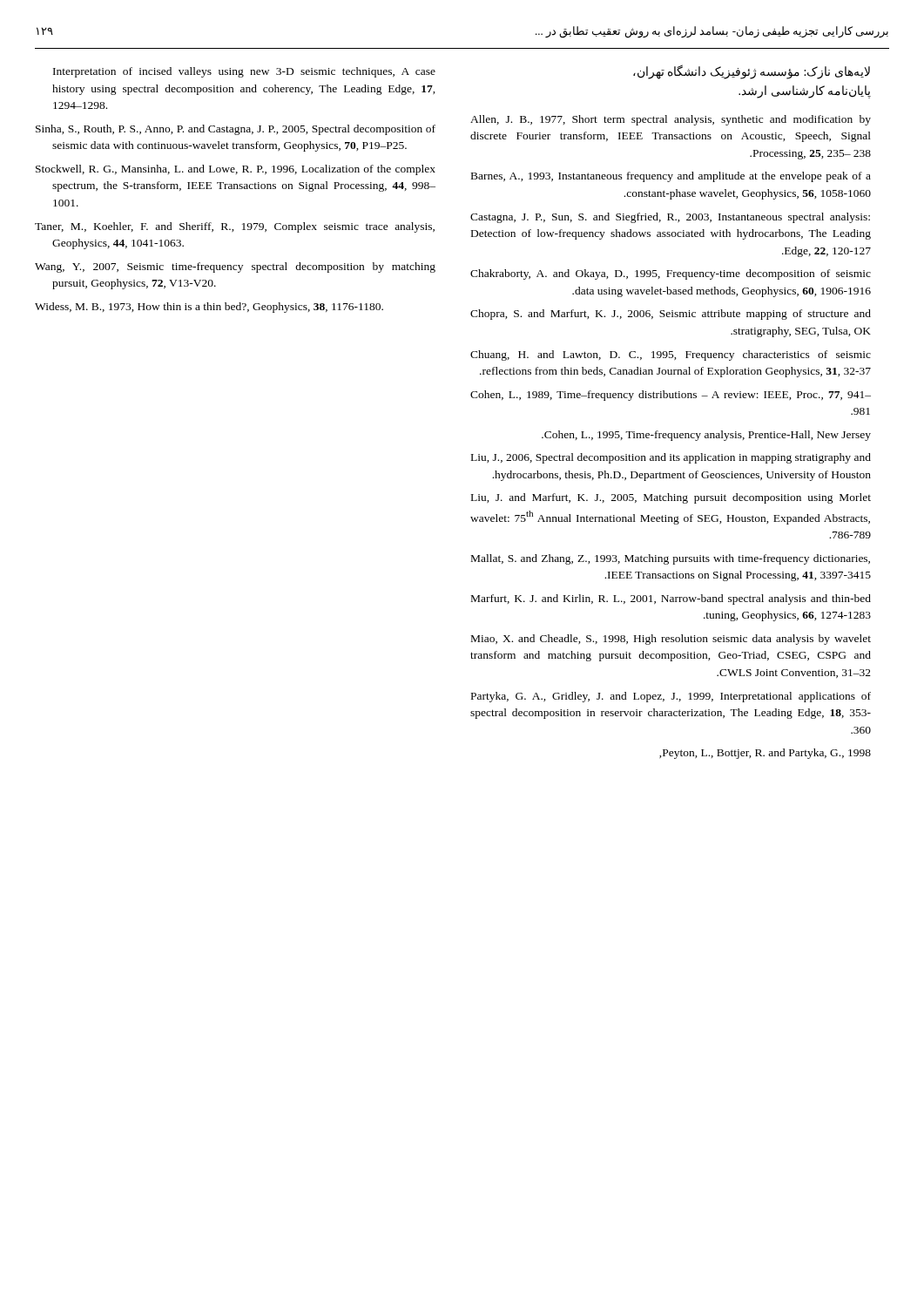Select the list item that says "Cohen, L., 1989, Time–frequency"
This screenshot has width=924, height=1307.
671,402
